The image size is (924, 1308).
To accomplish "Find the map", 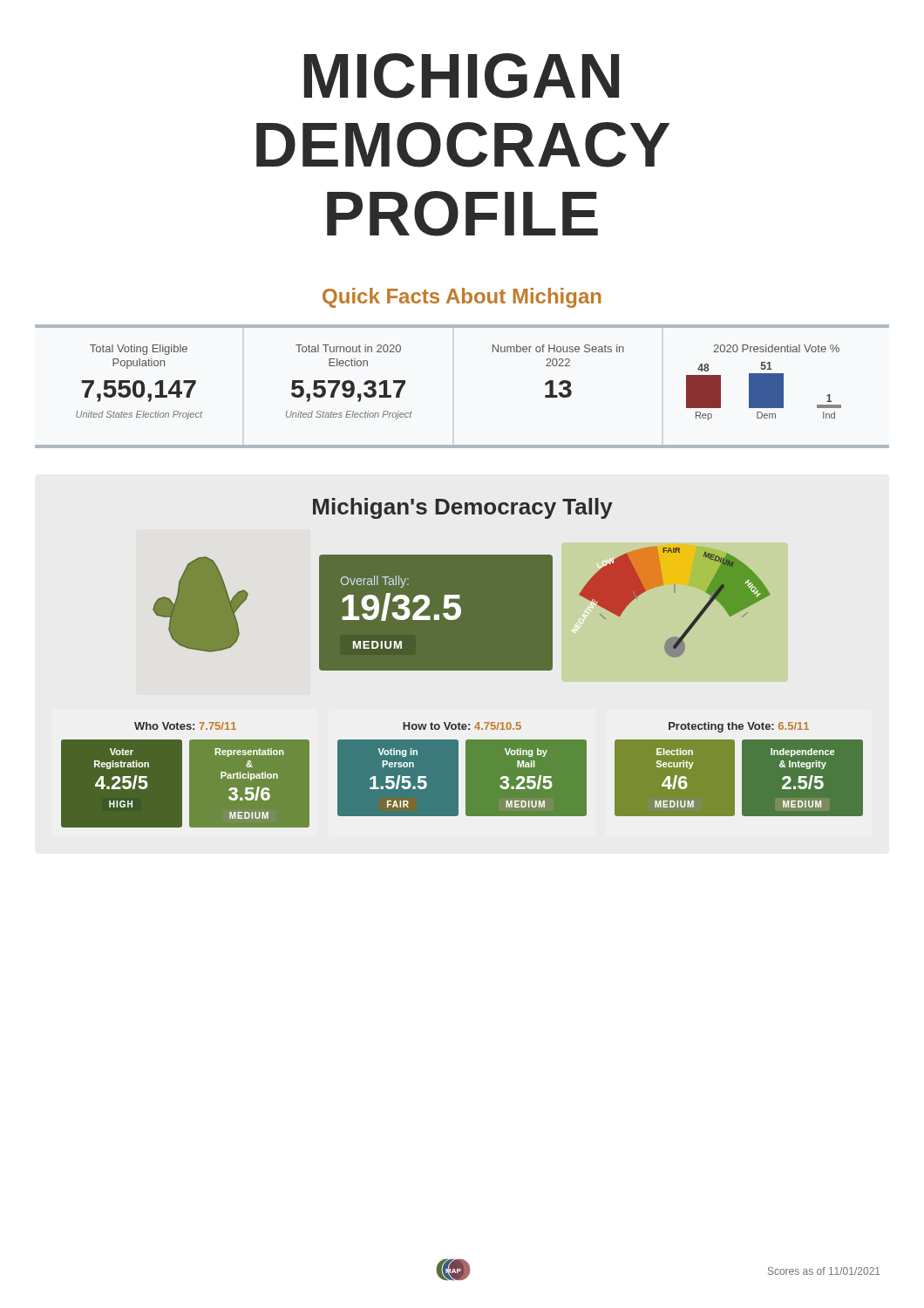I will pyautogui.click(x=223, y=613).
